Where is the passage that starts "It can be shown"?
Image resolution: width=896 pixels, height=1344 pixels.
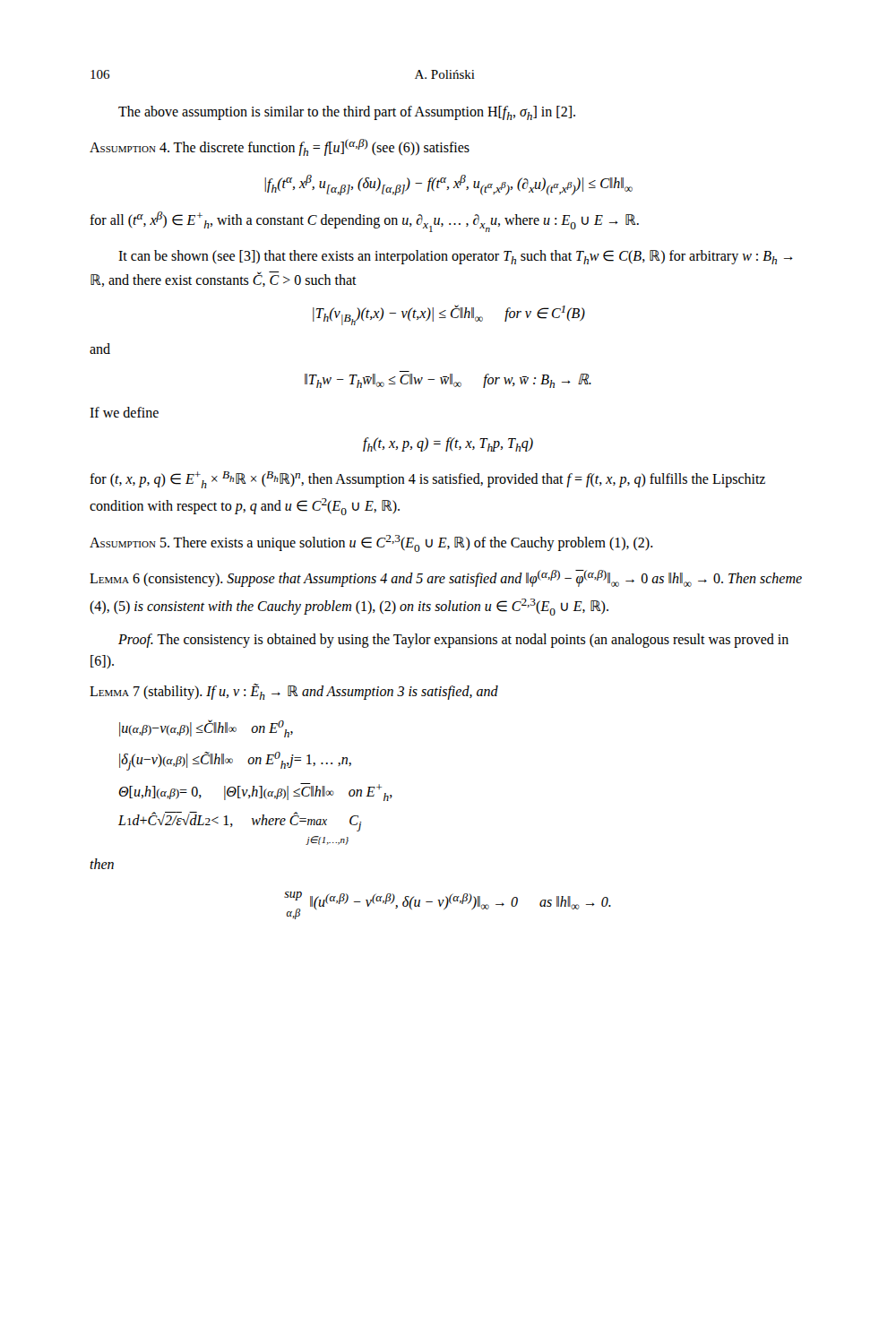448,383
